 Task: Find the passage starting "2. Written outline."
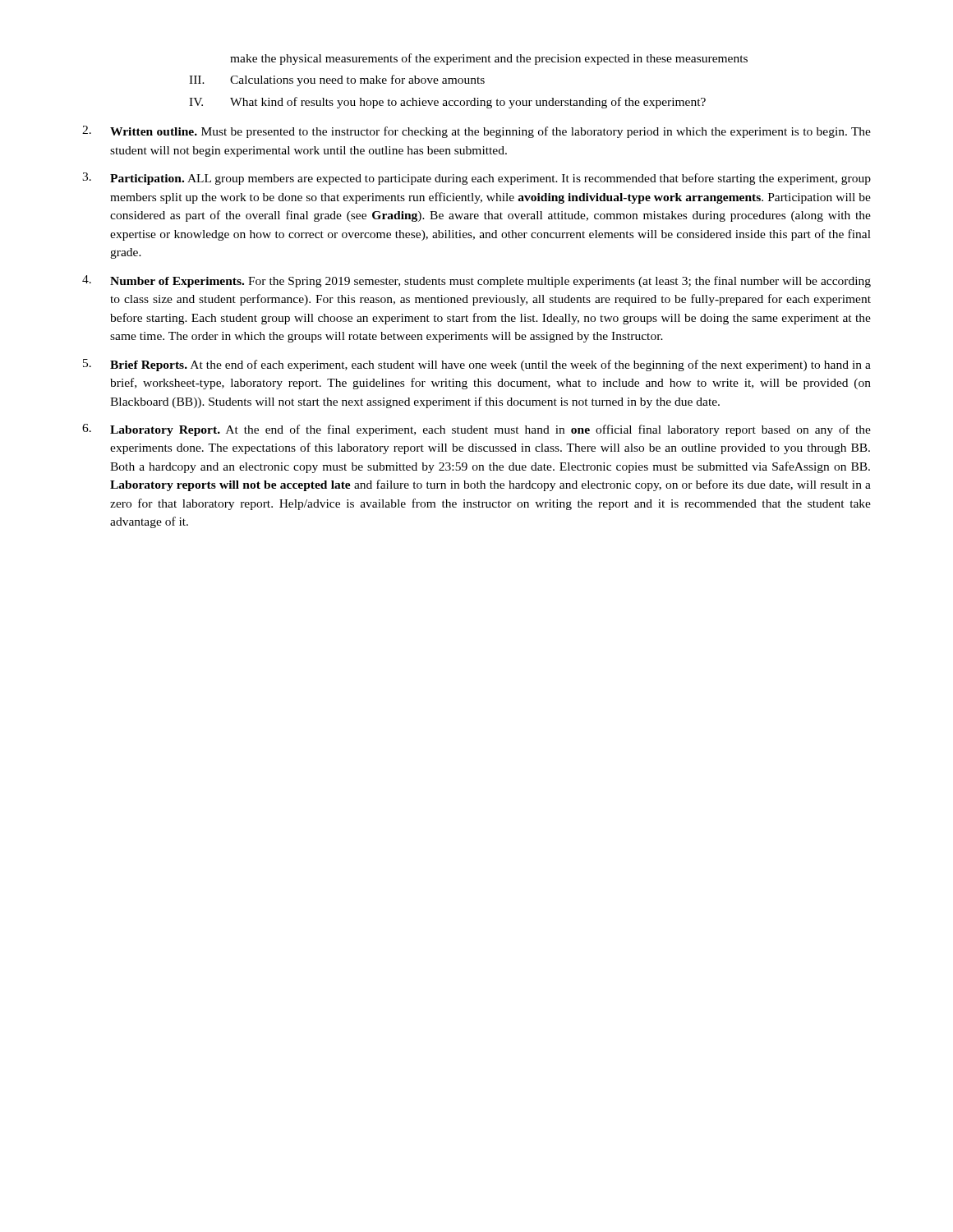tap(476, 141)
